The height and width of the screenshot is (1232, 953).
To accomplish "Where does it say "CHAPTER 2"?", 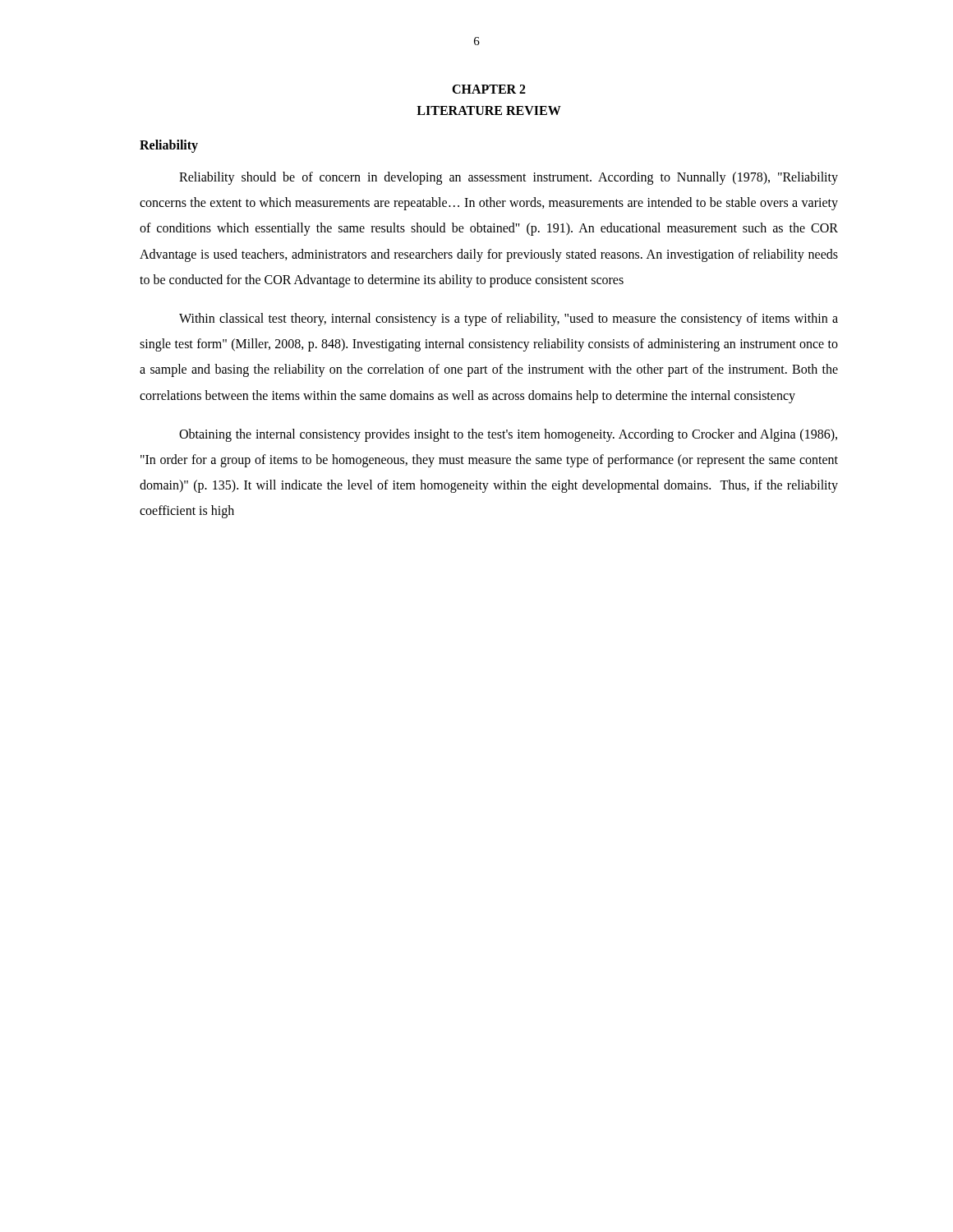I will 489,89.
